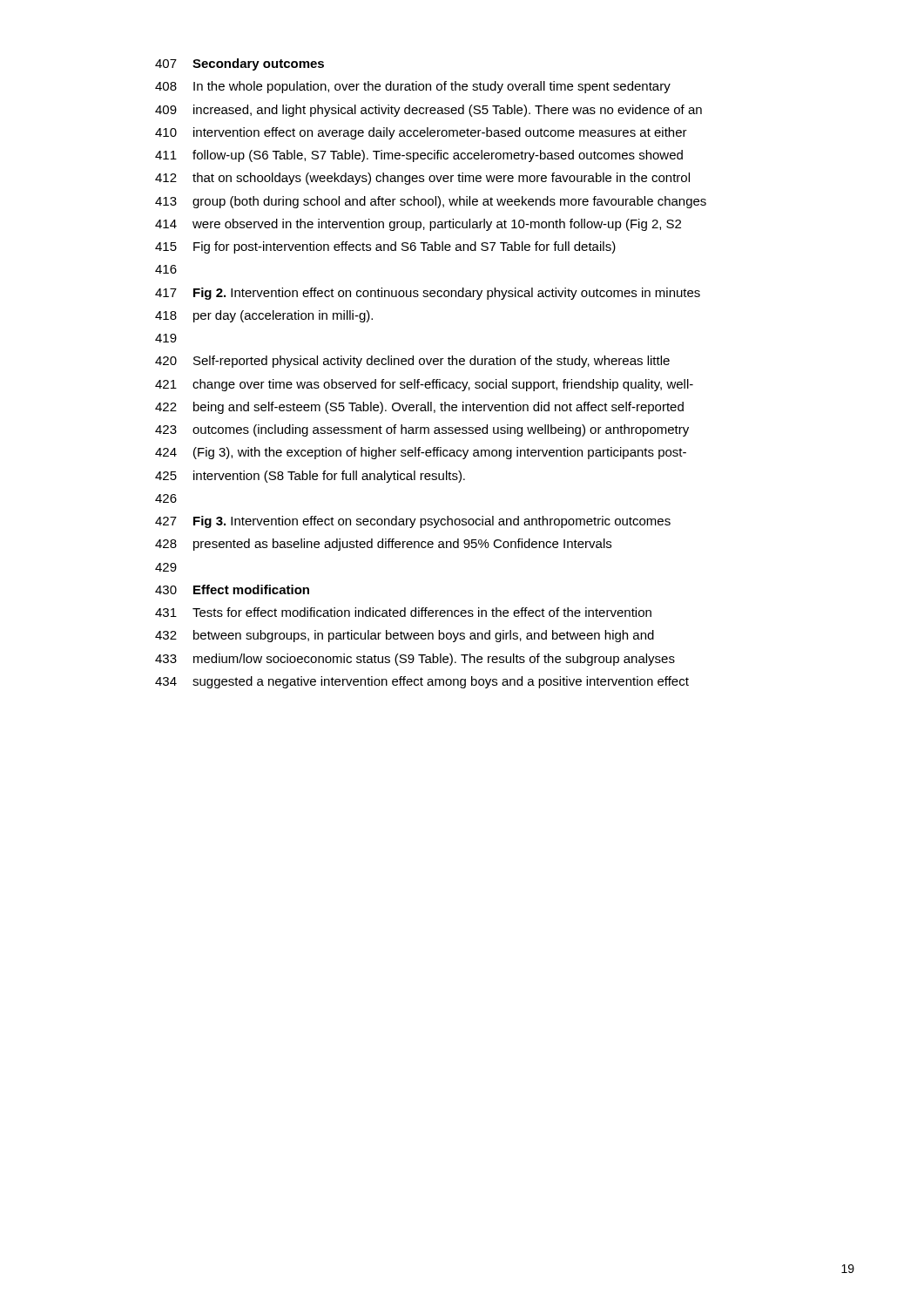Point to the block starting "427 Fig 3."
The image size is (924, 1307).
click(483, 521)
